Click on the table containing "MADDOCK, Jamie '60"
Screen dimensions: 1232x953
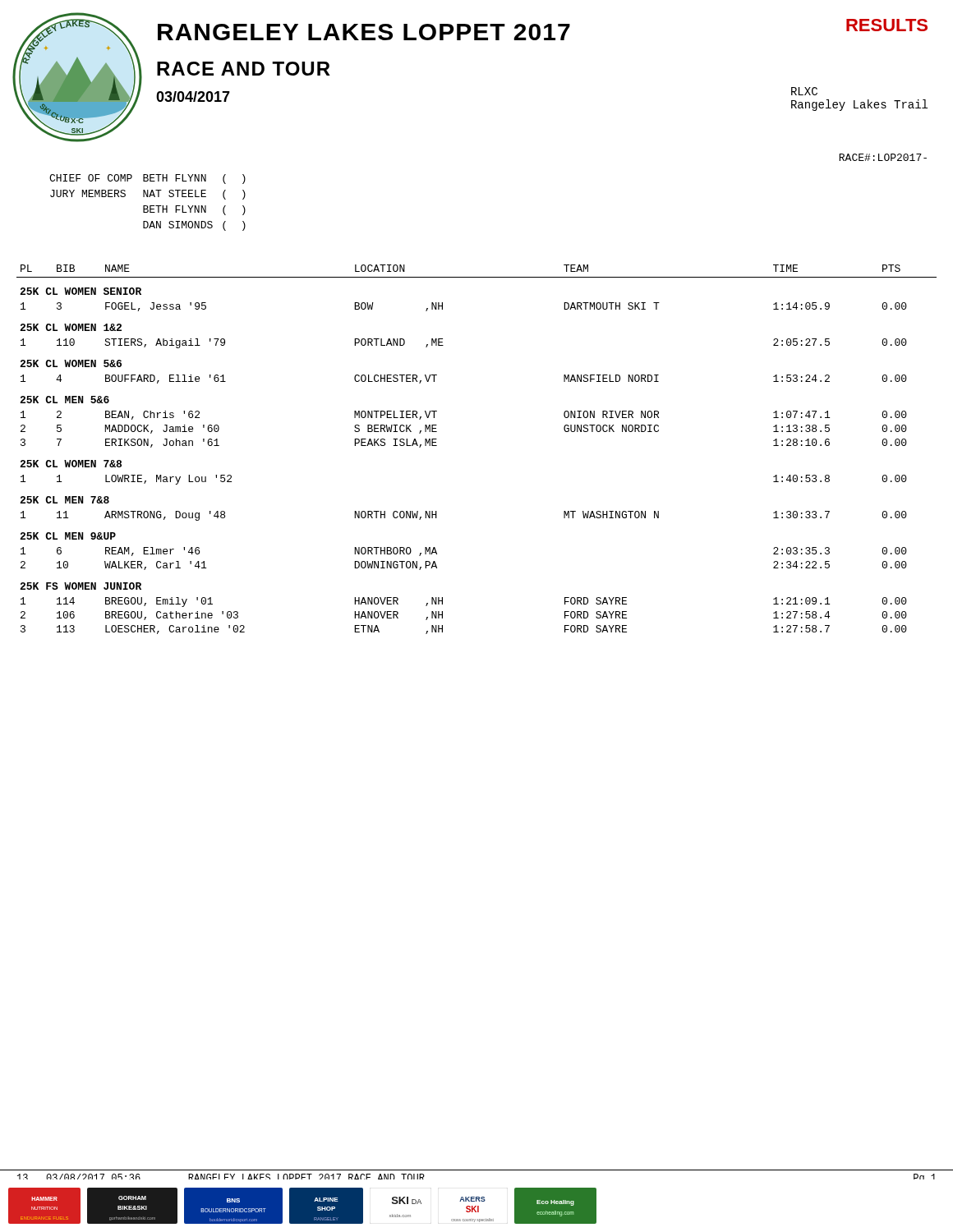(x=476, y=449)
